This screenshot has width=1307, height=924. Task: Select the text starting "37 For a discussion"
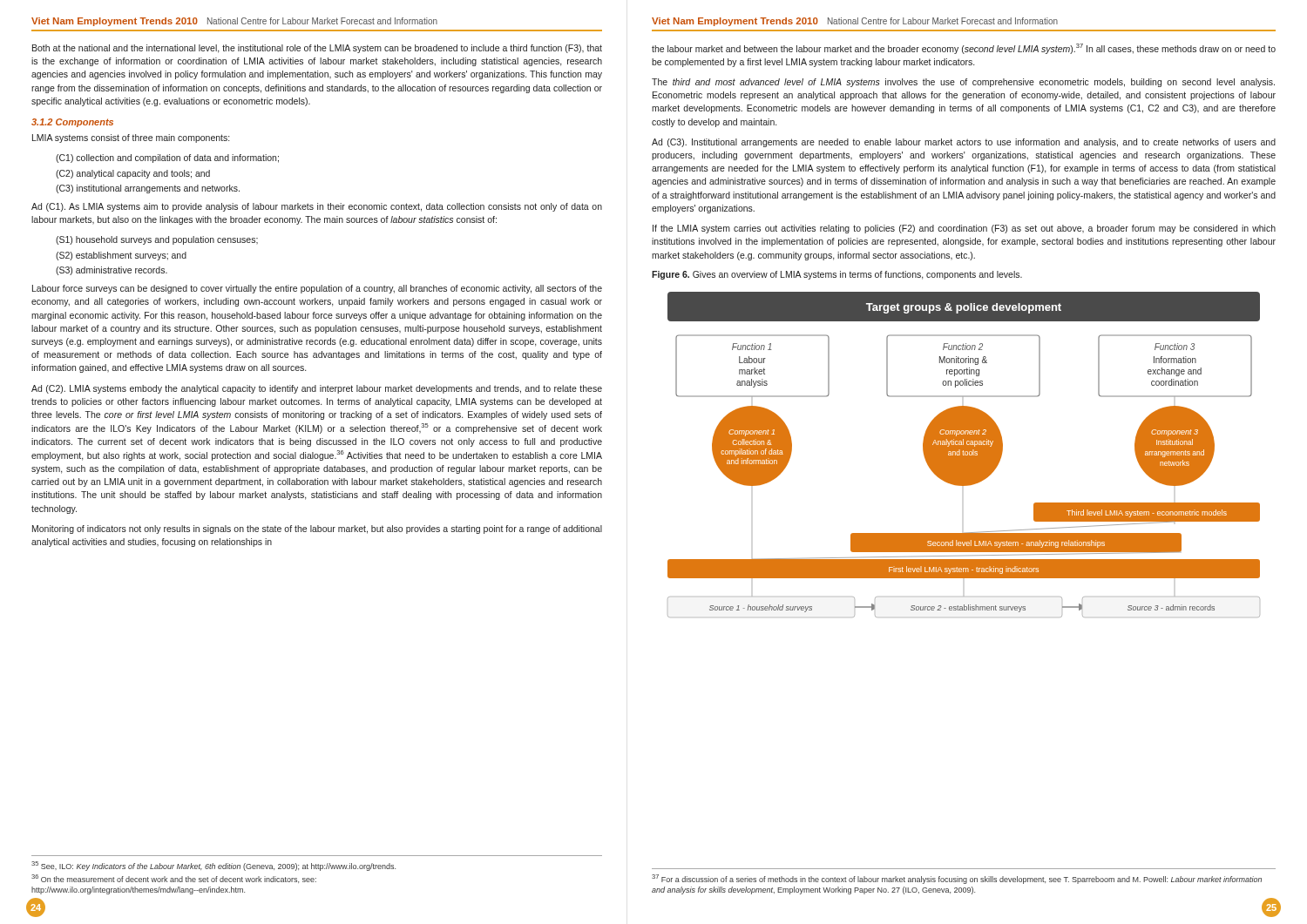pyautogui.click(x=957, y=884)
